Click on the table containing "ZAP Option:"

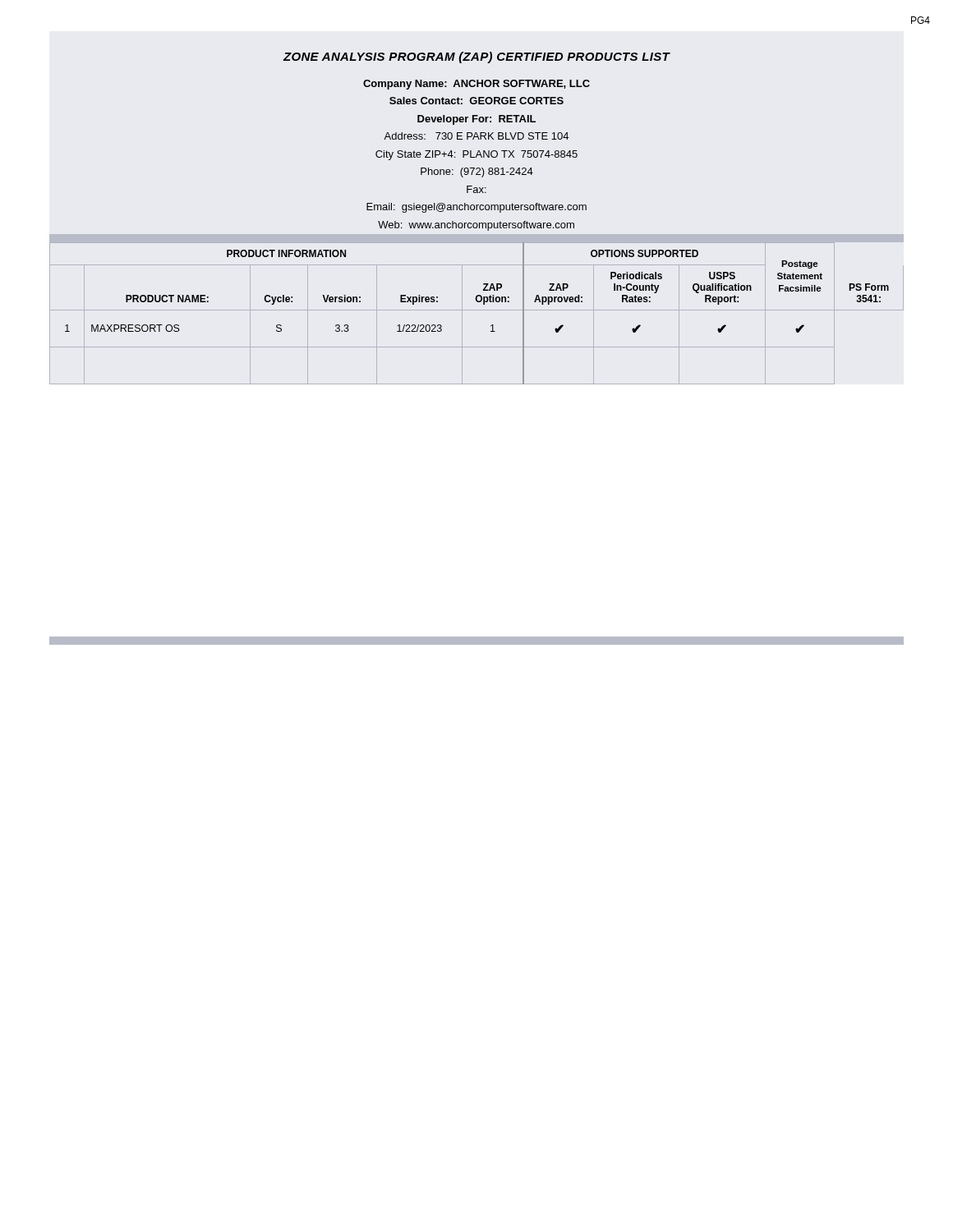(476, 313)
